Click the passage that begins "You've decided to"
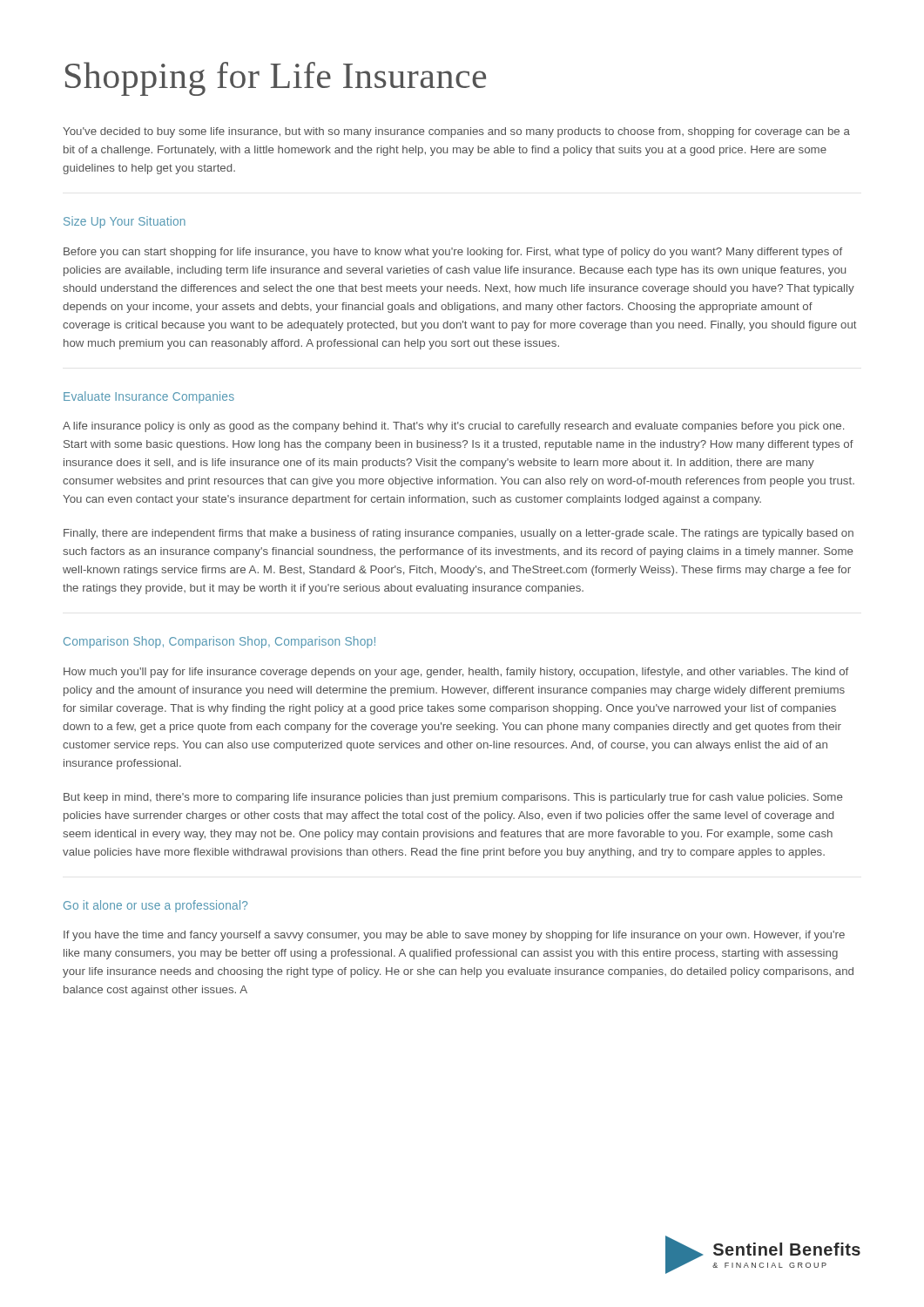The height and width of the screenshot is (1307, 924). [456, 150]
